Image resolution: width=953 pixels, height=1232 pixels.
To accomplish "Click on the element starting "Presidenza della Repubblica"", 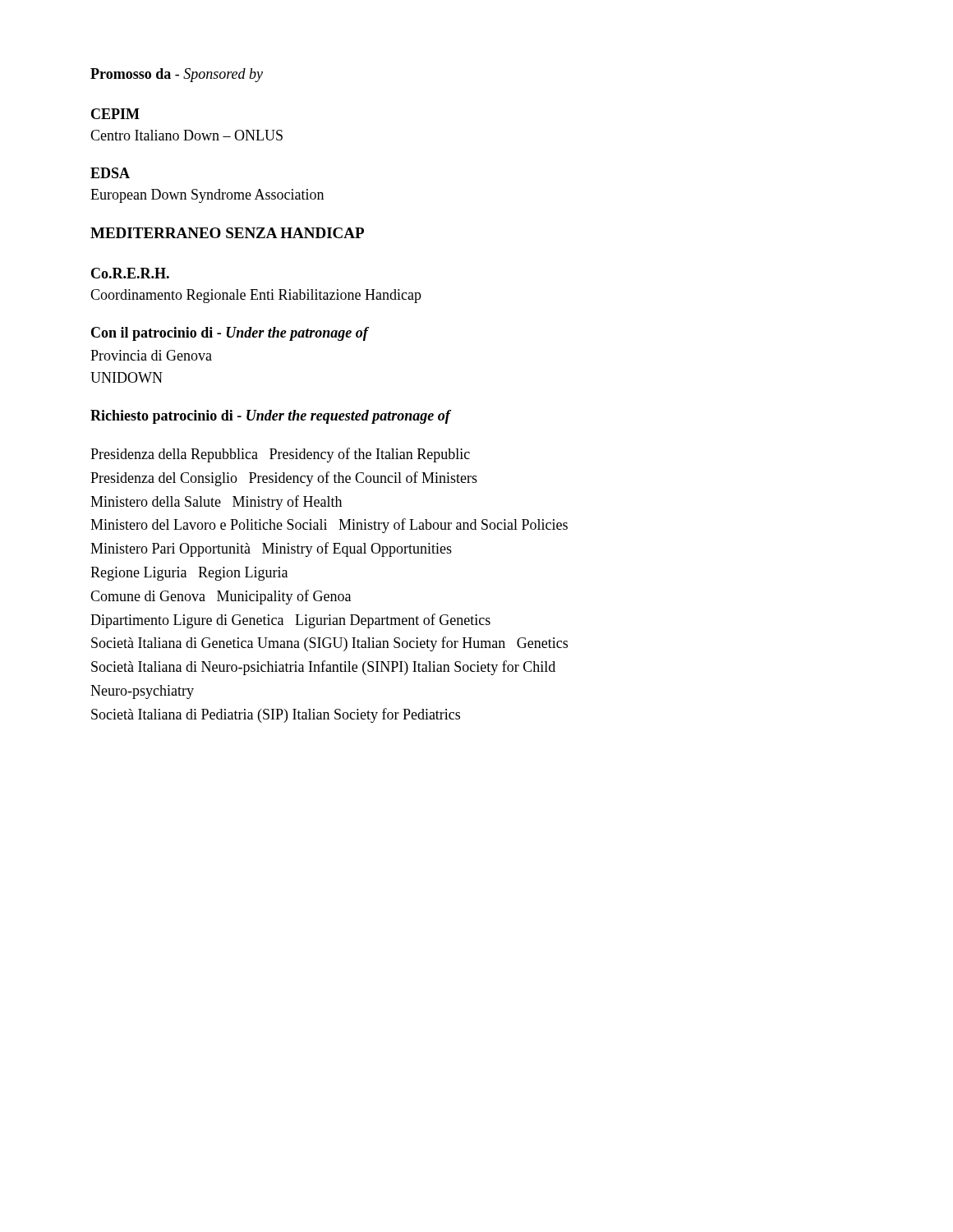I will pyautogui.click(x=329, y=584).
